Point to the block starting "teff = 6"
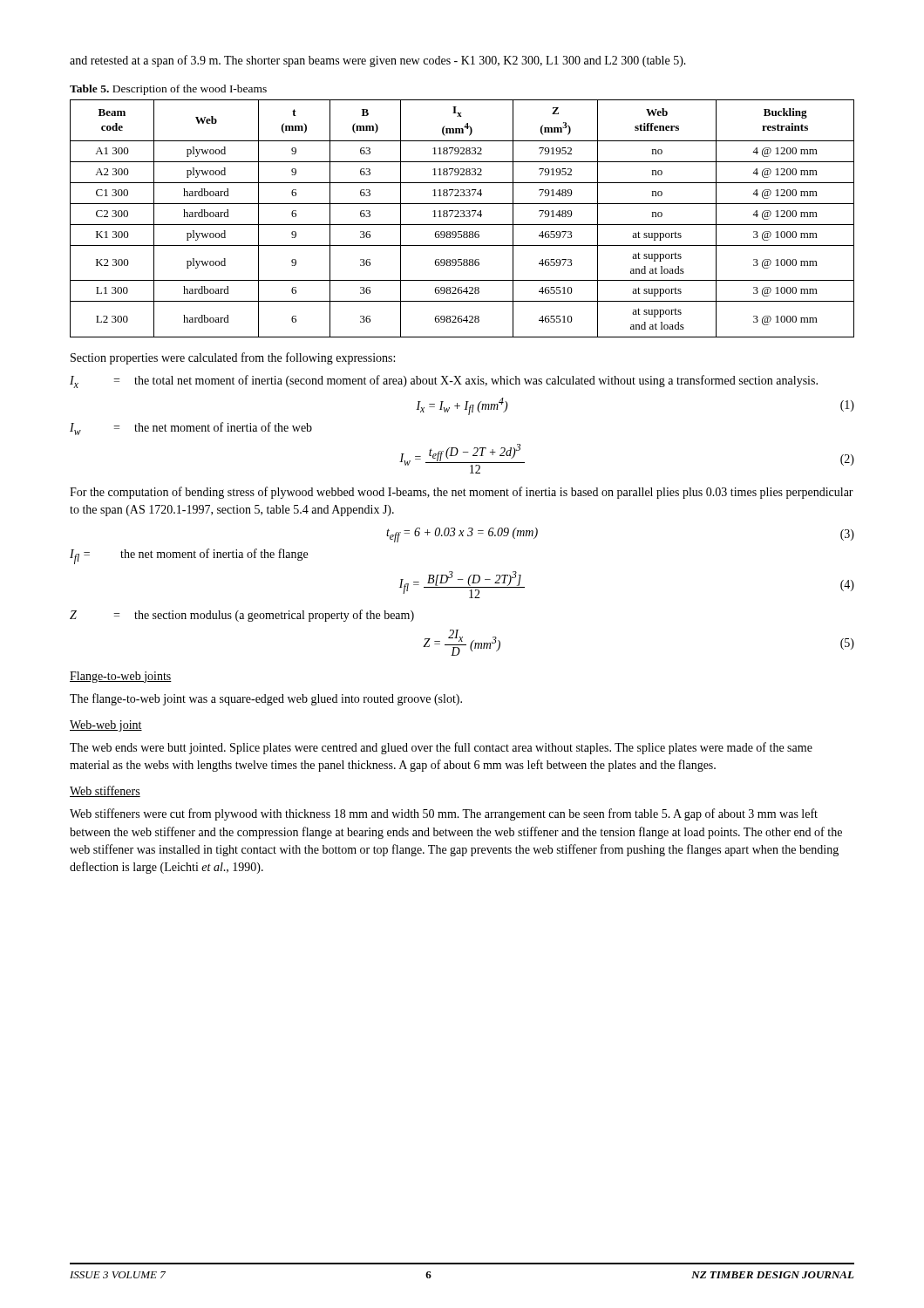The image size is (924, 1308). 462,534
